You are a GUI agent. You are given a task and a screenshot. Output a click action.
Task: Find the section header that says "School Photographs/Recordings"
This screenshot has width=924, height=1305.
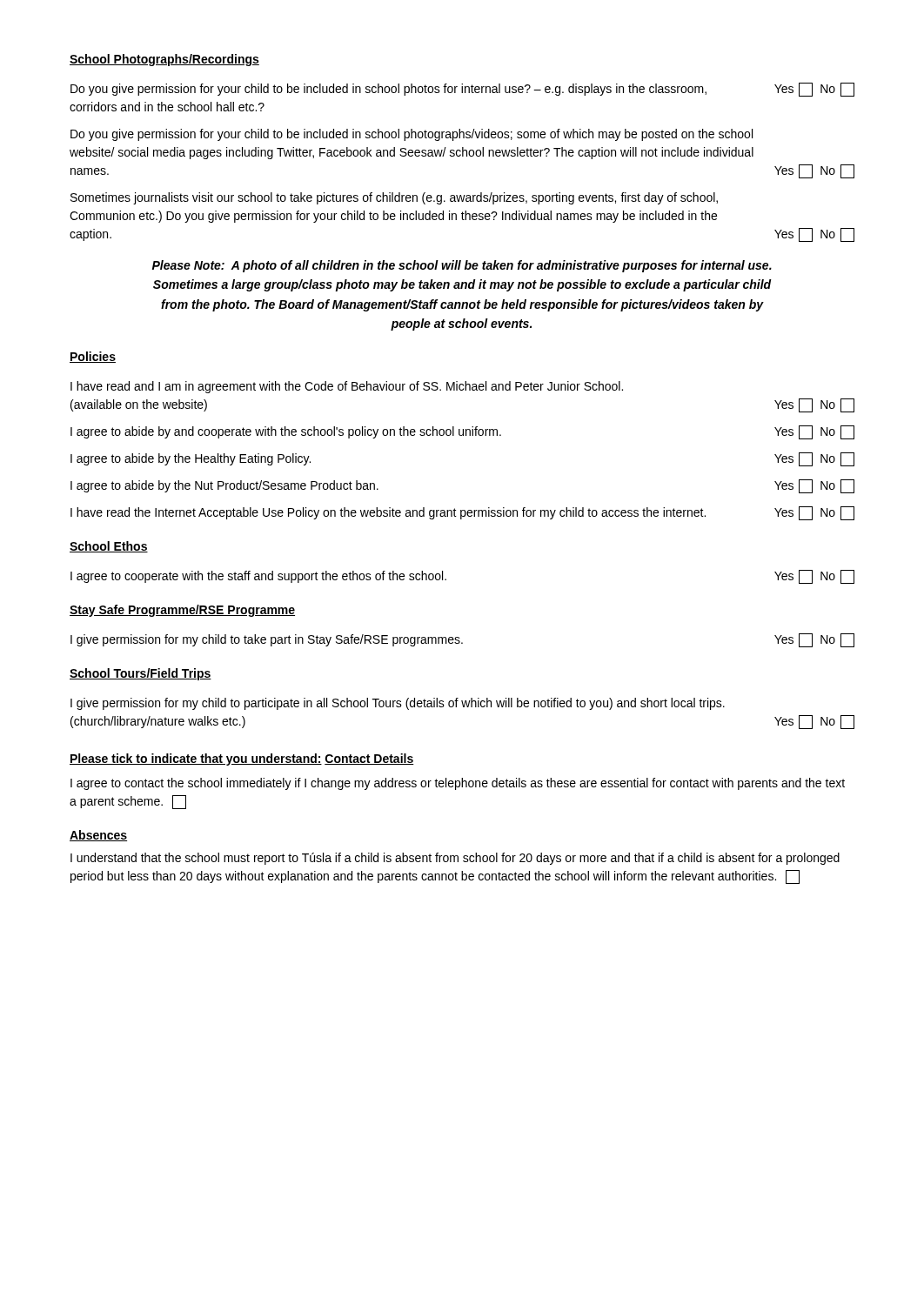point(164,59)
